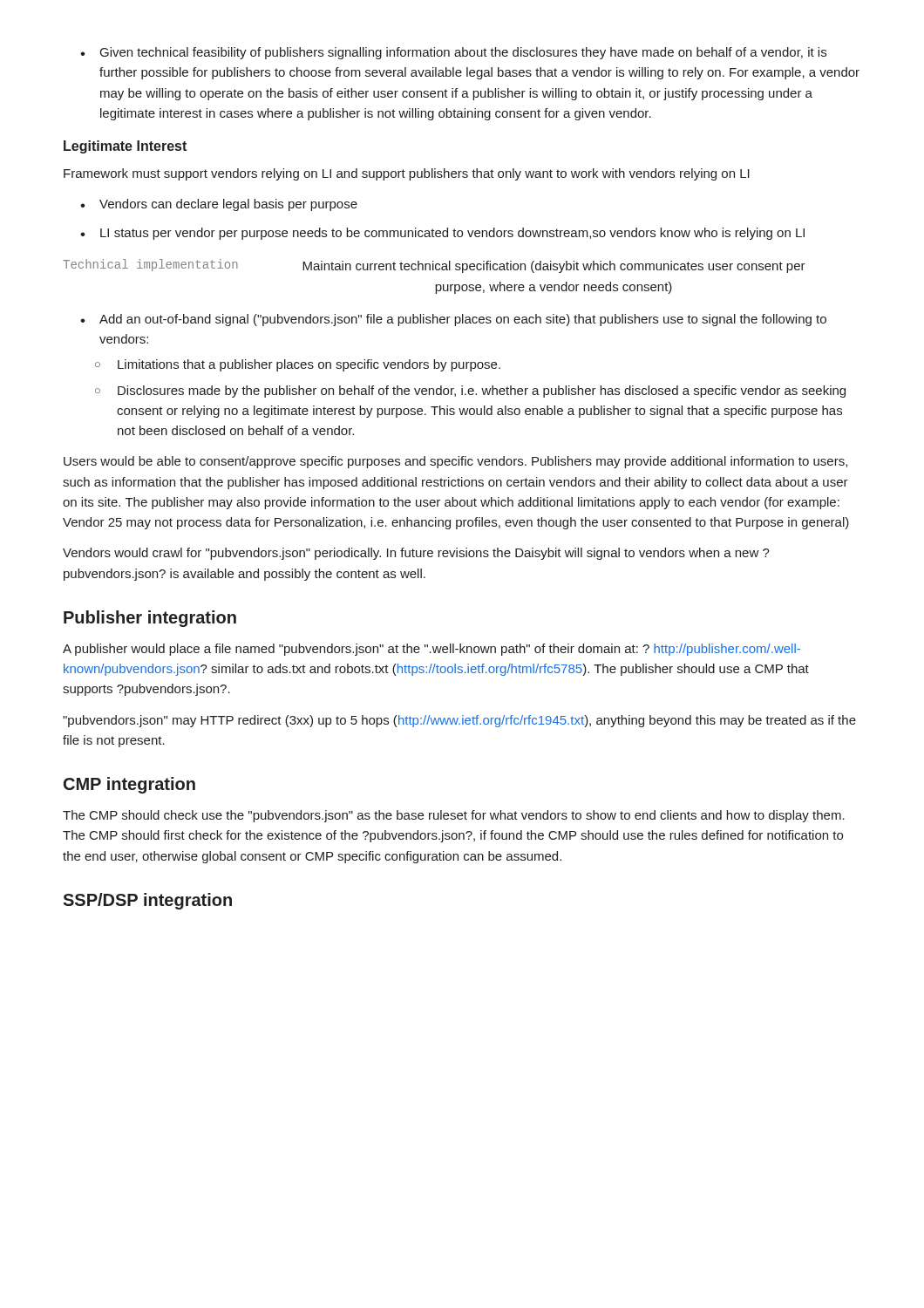Locate the block of text that opens with "• Vendors can"

(219, 205)
